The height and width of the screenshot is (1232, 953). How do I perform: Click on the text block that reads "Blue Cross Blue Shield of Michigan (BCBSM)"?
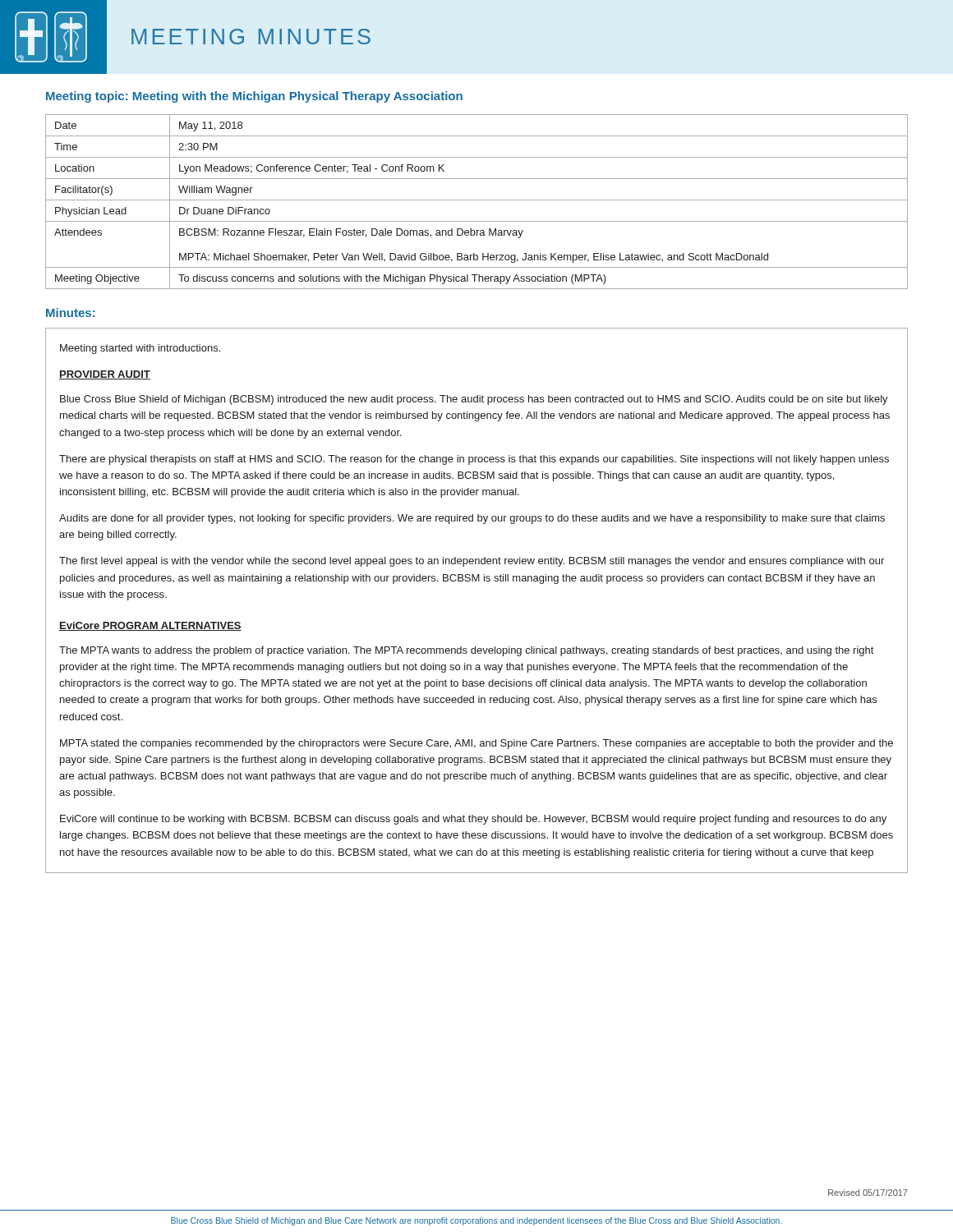[x=475, y=416]
